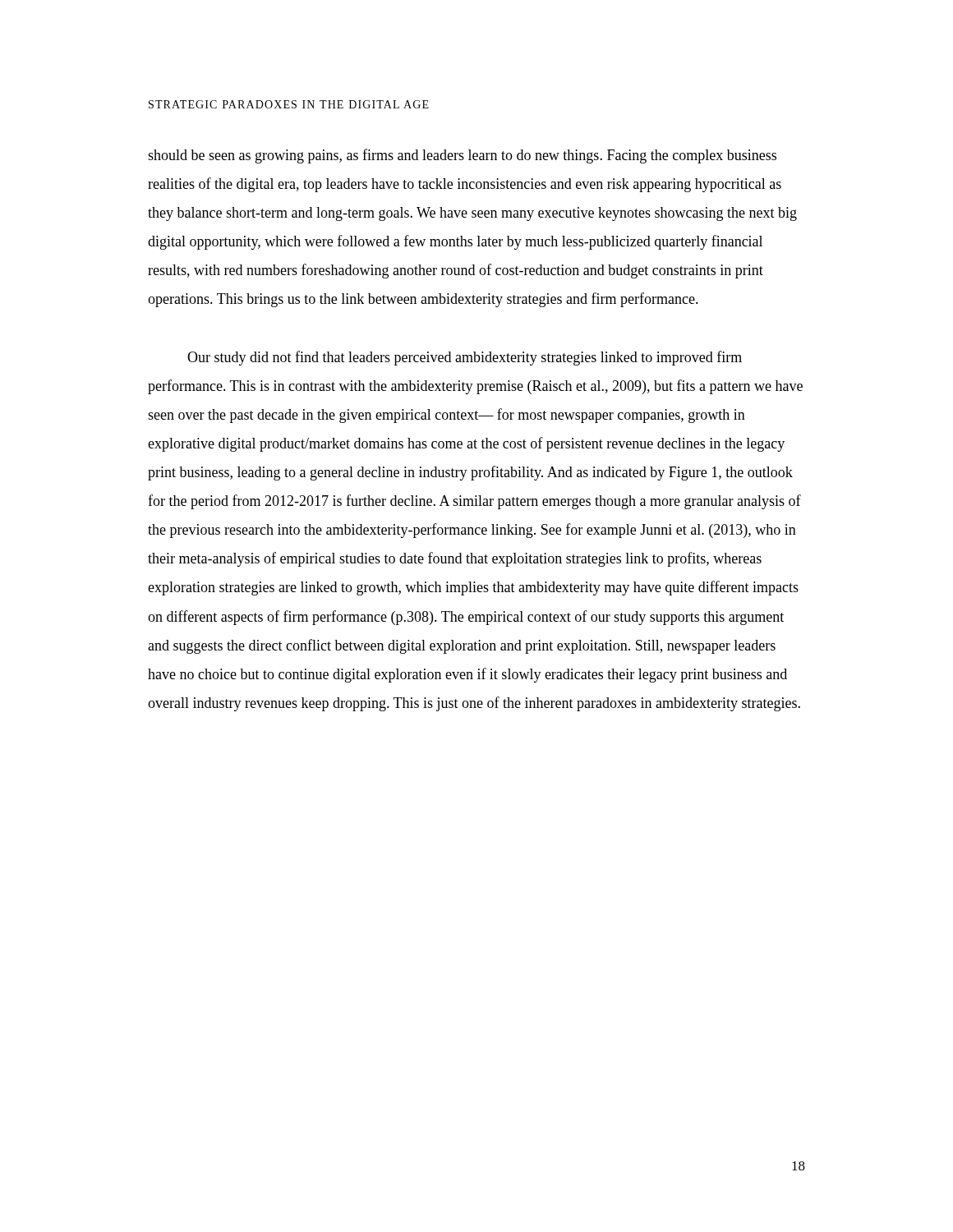Click on the block starting "should be seen as"
This screenshot has width=953, height=1232.
coord(476,430)
